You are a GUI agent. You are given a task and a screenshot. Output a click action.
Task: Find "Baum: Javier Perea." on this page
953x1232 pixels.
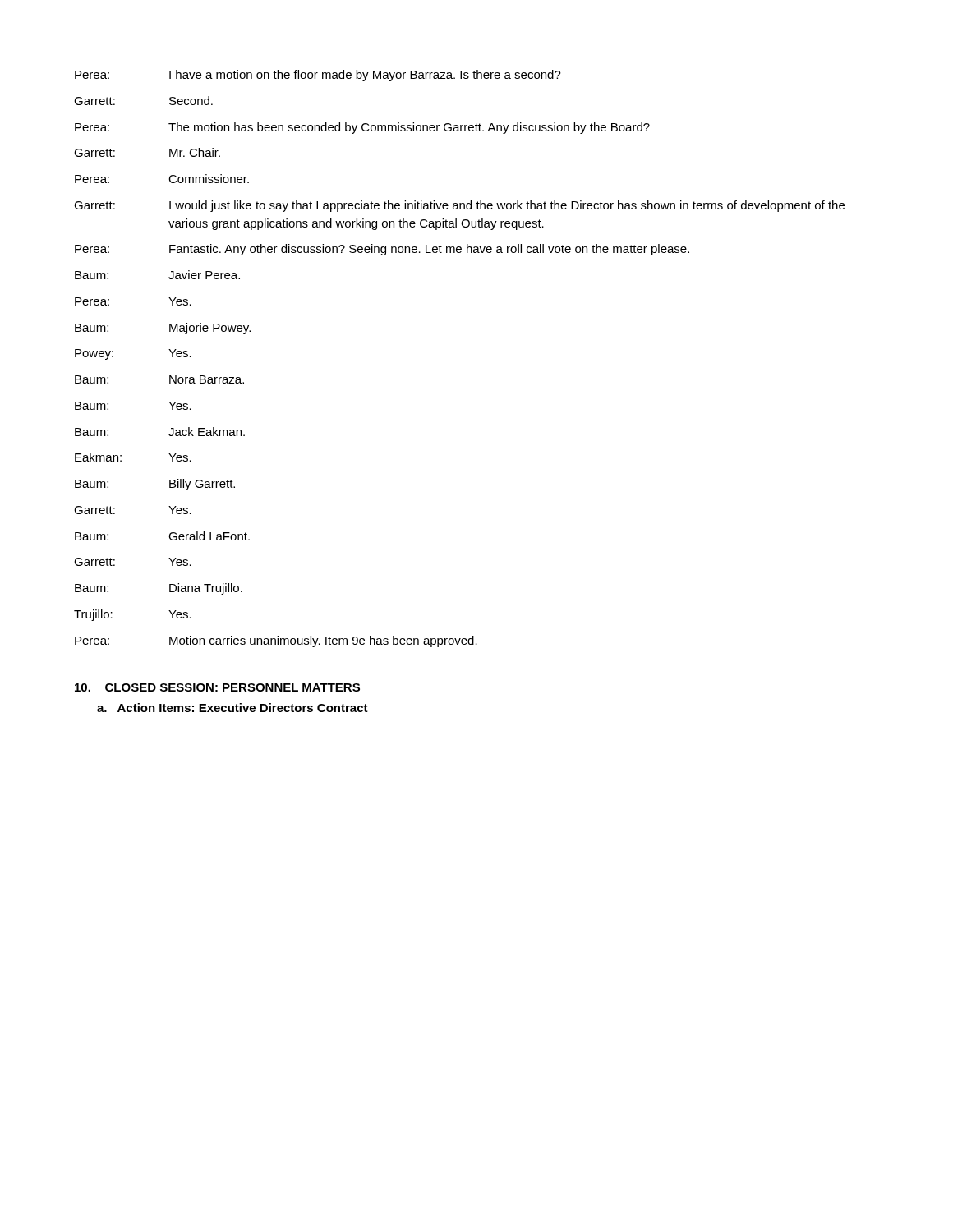tap(87, 275)
